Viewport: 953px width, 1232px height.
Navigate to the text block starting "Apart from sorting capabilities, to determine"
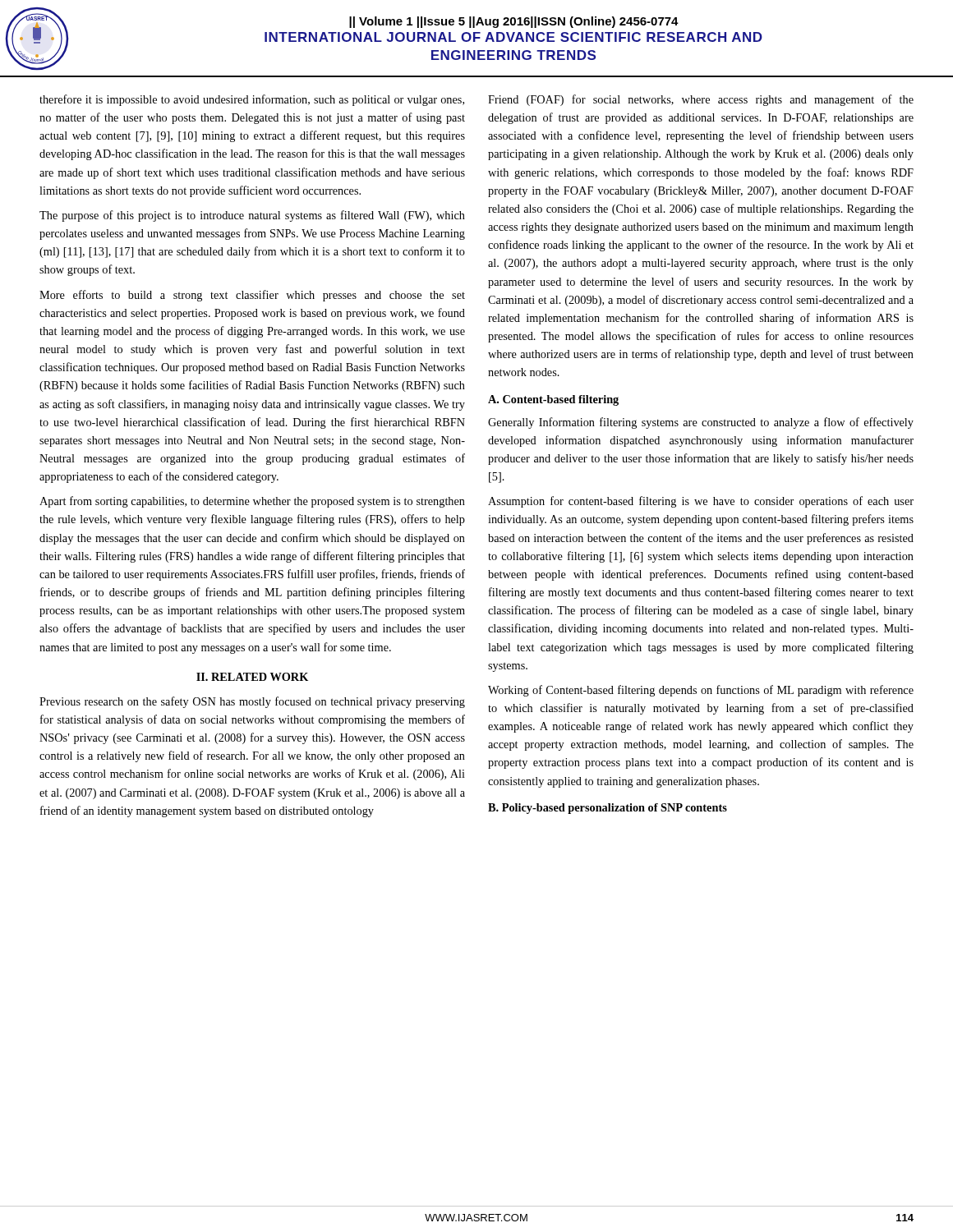[x=252, y=574]
